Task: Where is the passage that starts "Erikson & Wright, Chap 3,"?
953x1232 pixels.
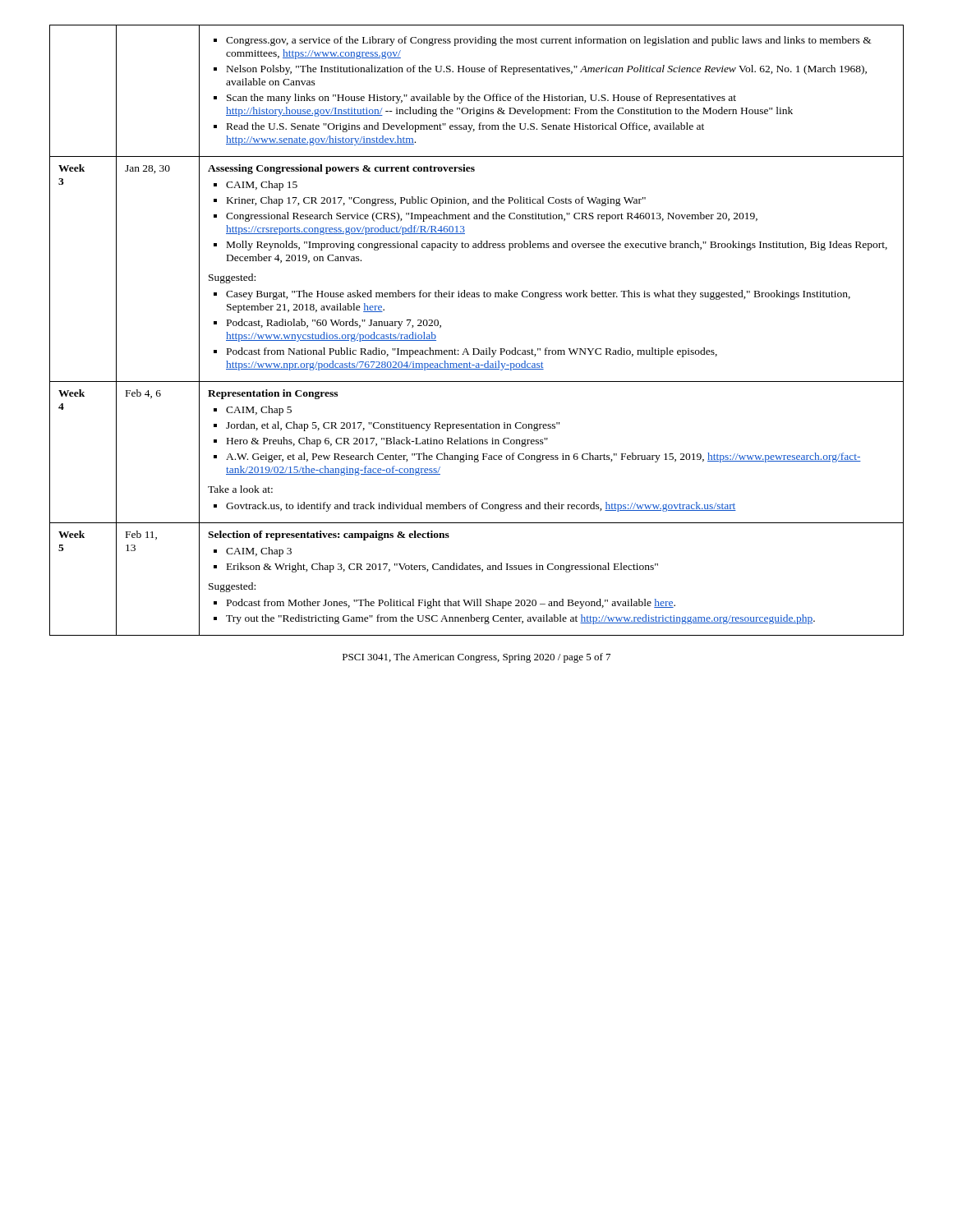Action: (442, 566)
